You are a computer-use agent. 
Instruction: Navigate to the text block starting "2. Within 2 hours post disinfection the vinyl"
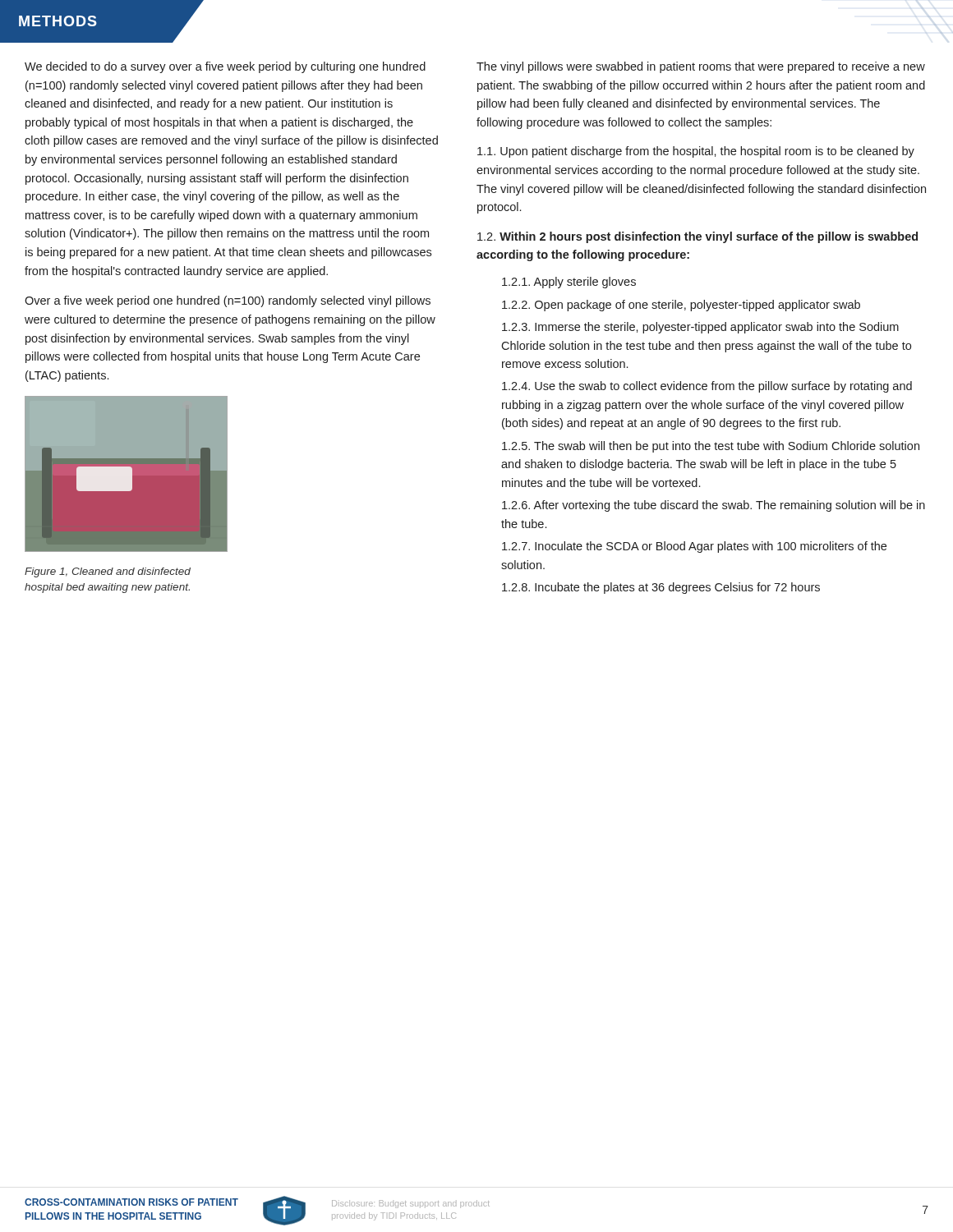(x=698, y=246)
